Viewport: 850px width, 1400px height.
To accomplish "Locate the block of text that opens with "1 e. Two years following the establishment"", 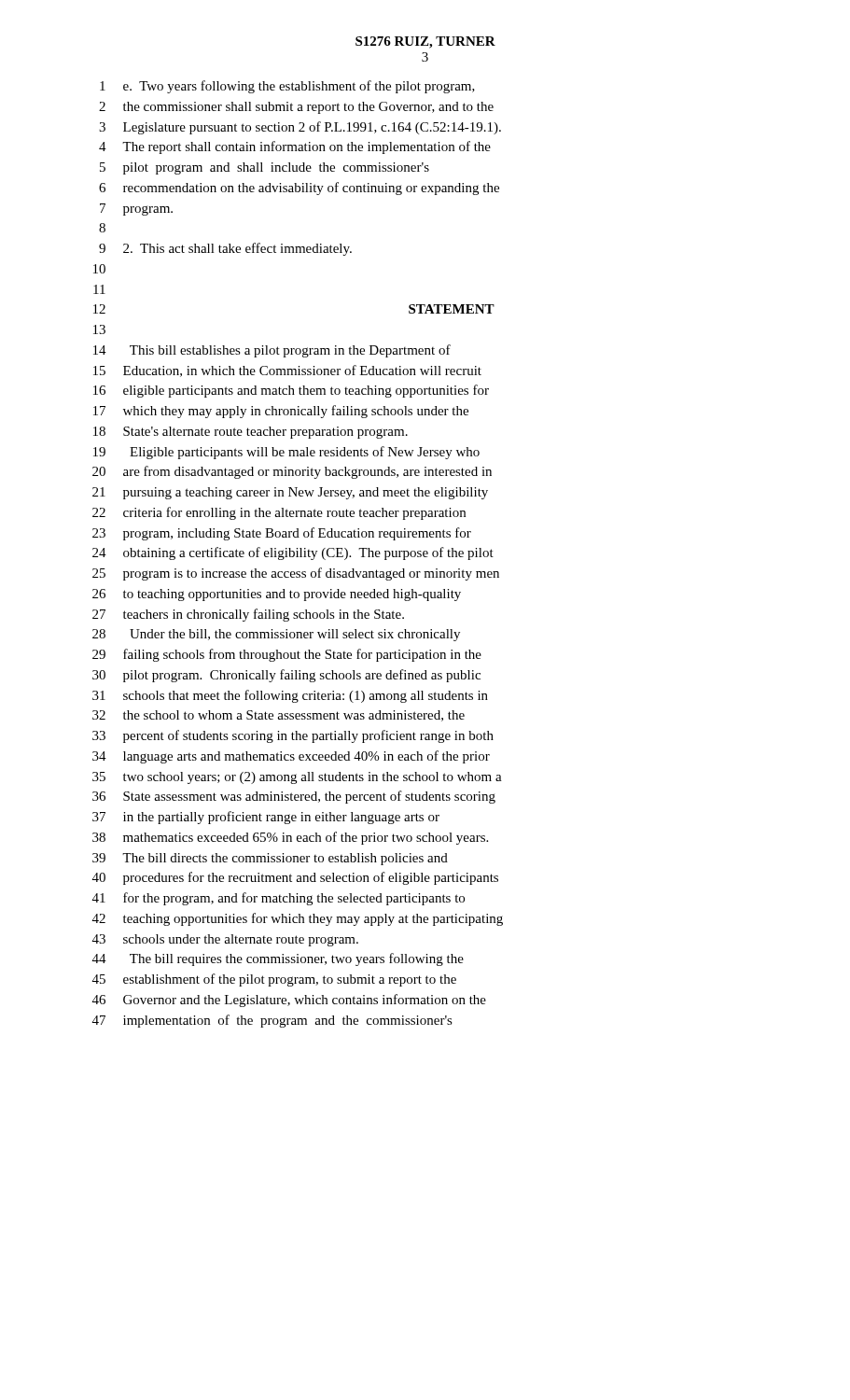I will coord(425,148).
